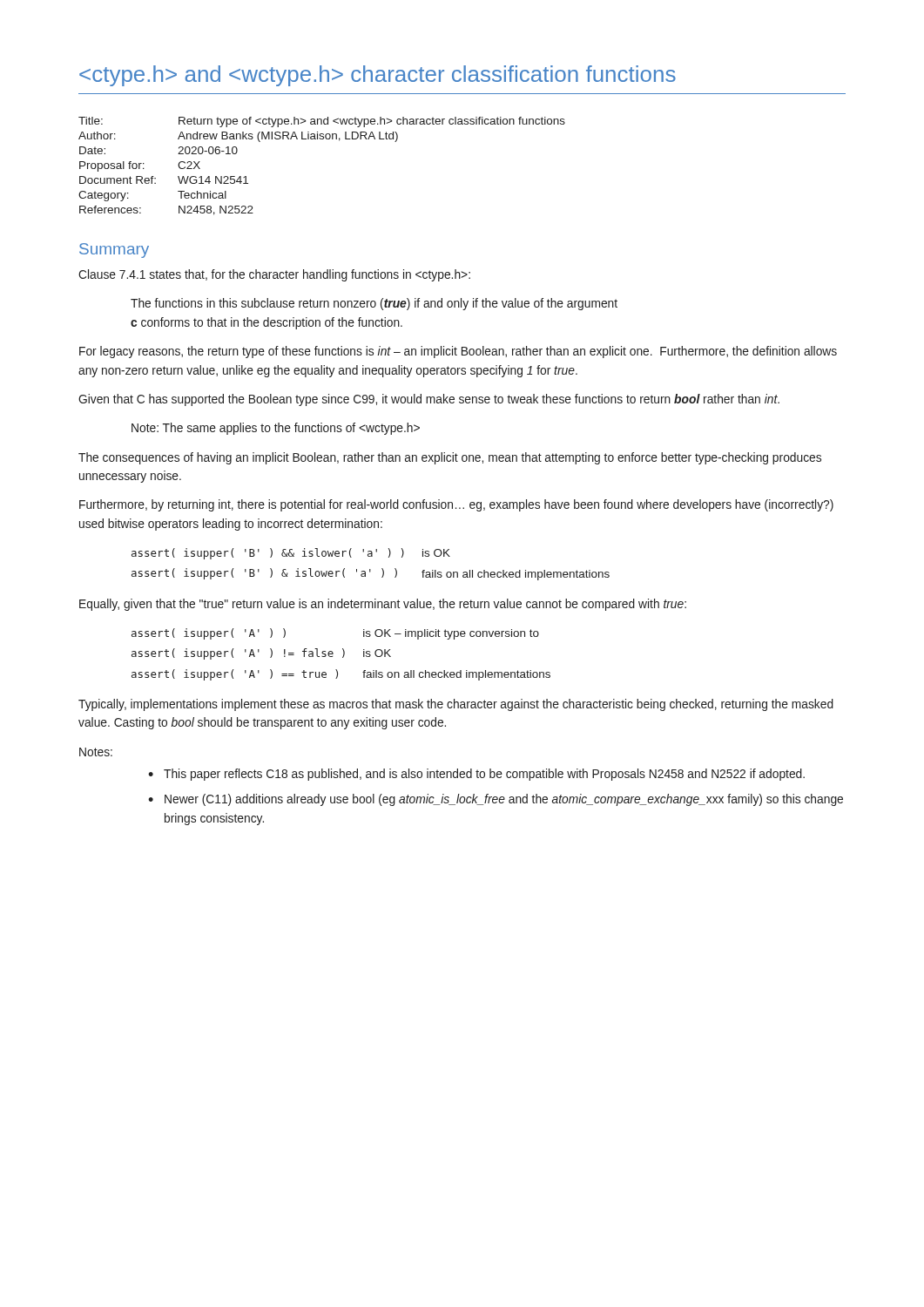Locate the table with the text "Andrew Banks (MISRA"

pos(462,165)
